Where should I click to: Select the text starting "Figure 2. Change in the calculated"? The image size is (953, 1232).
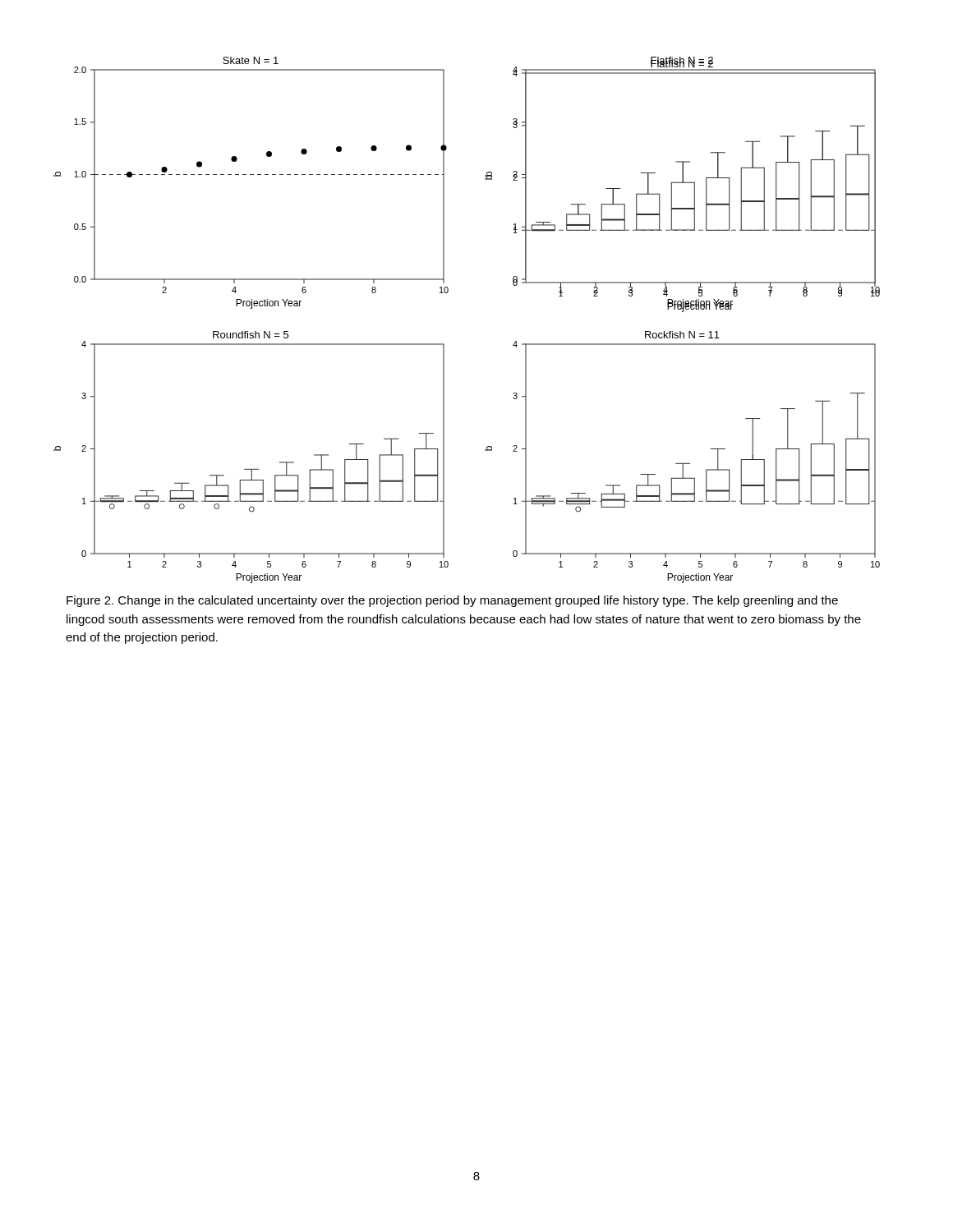(x=463, y=618)
